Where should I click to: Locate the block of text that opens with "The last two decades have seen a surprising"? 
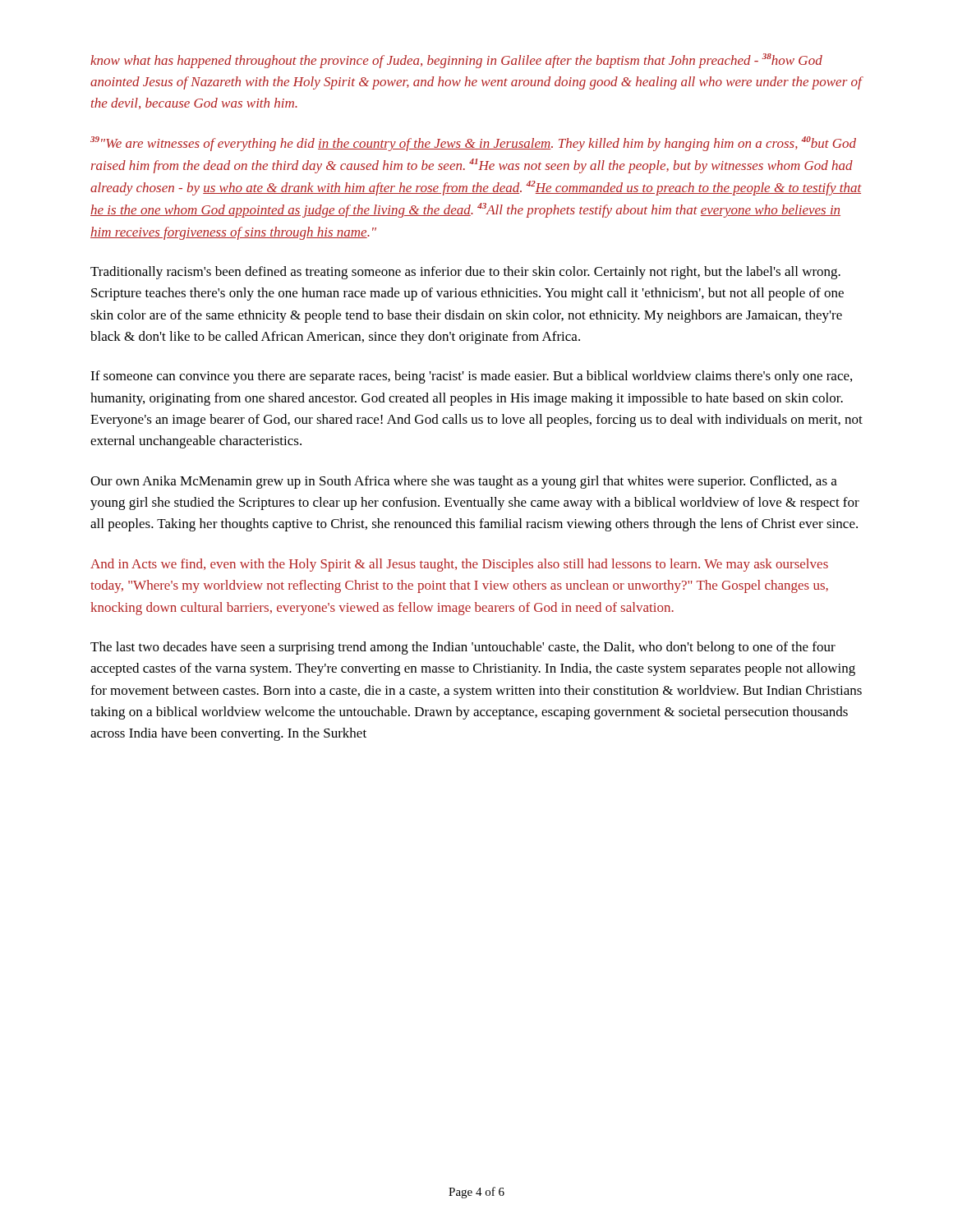[476, 690]
